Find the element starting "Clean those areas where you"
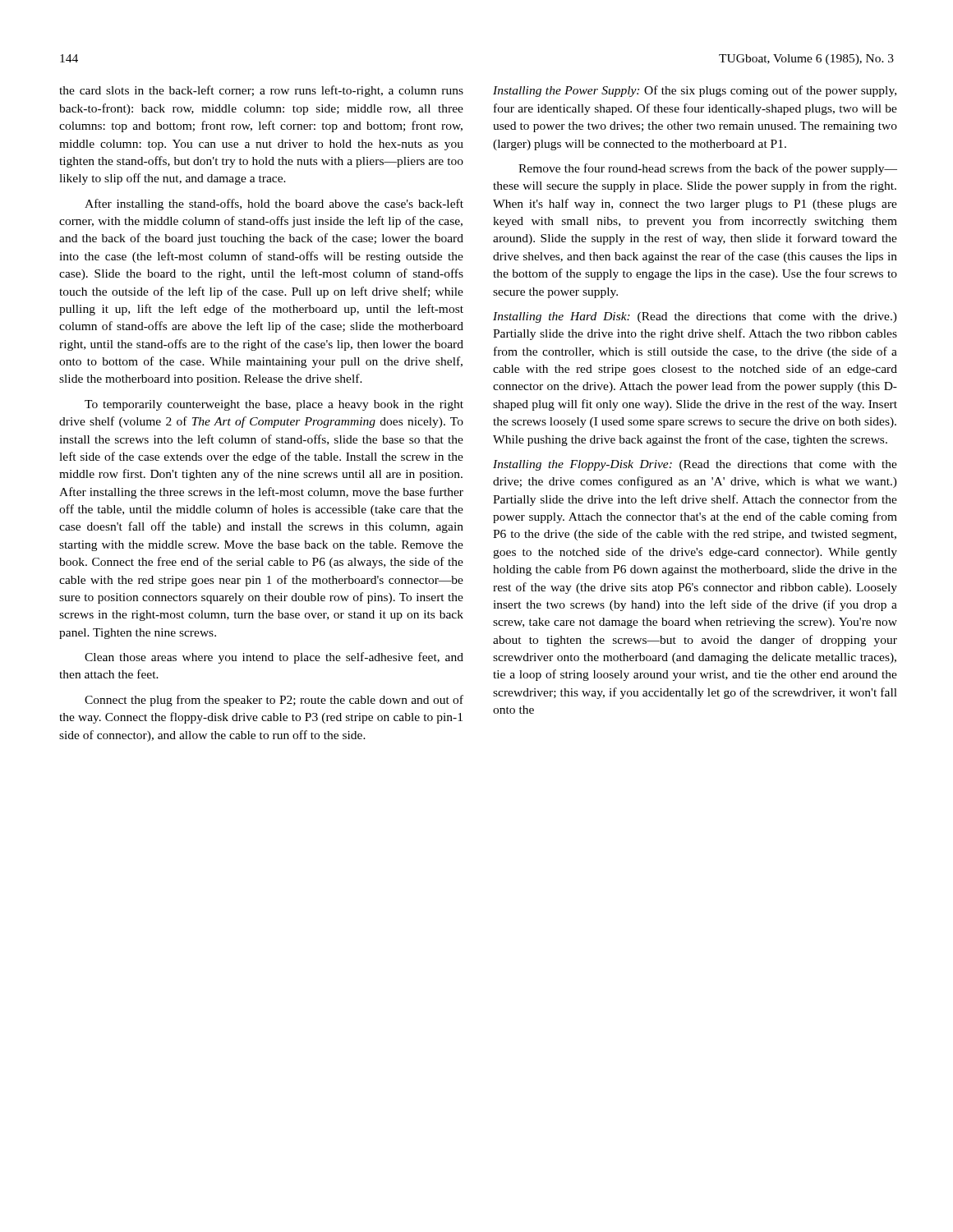This screenshot has height=1232, width=953. pos(261,666)
